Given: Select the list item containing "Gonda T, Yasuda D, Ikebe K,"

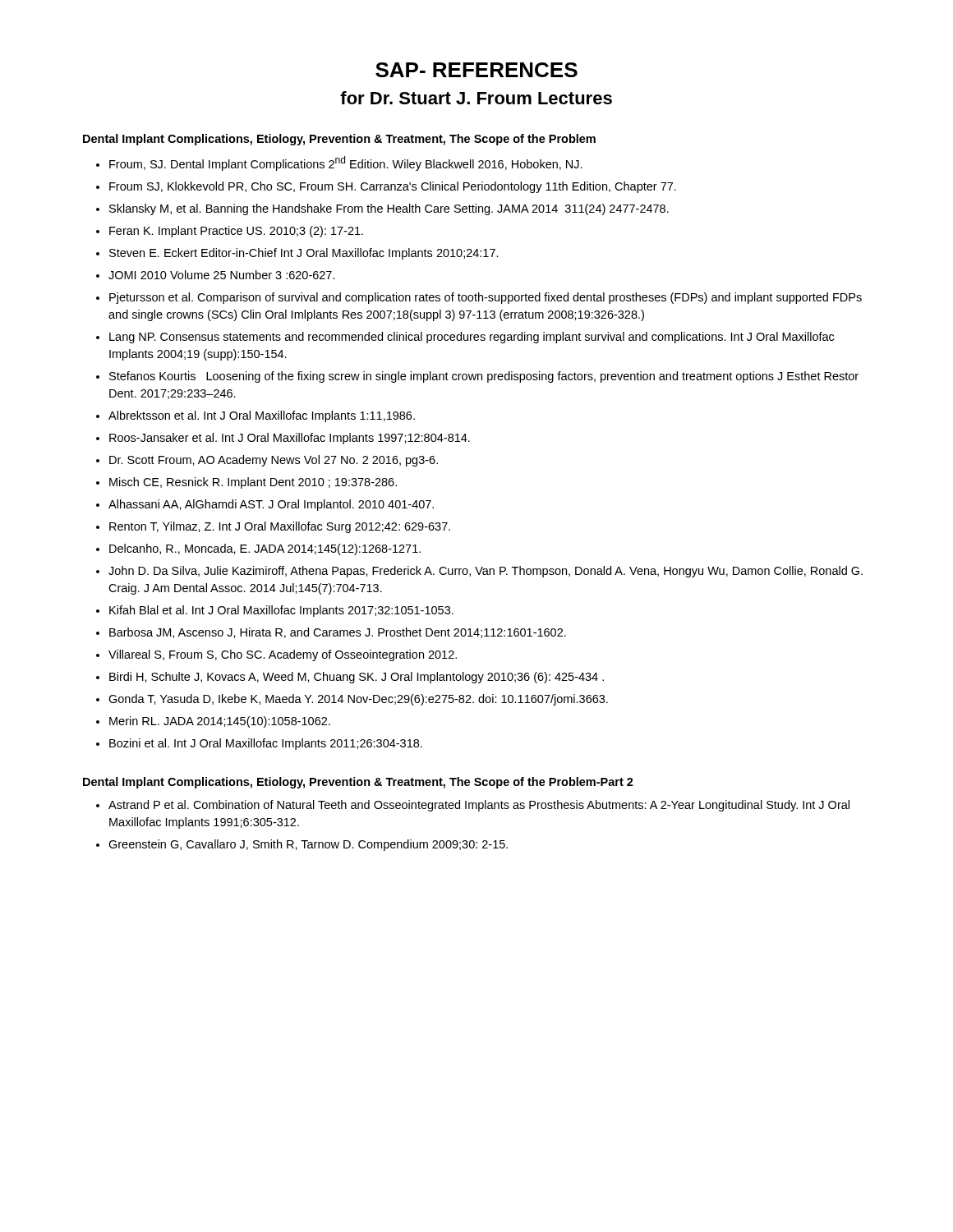Looking at the screenshot, I should coord(359,699).
